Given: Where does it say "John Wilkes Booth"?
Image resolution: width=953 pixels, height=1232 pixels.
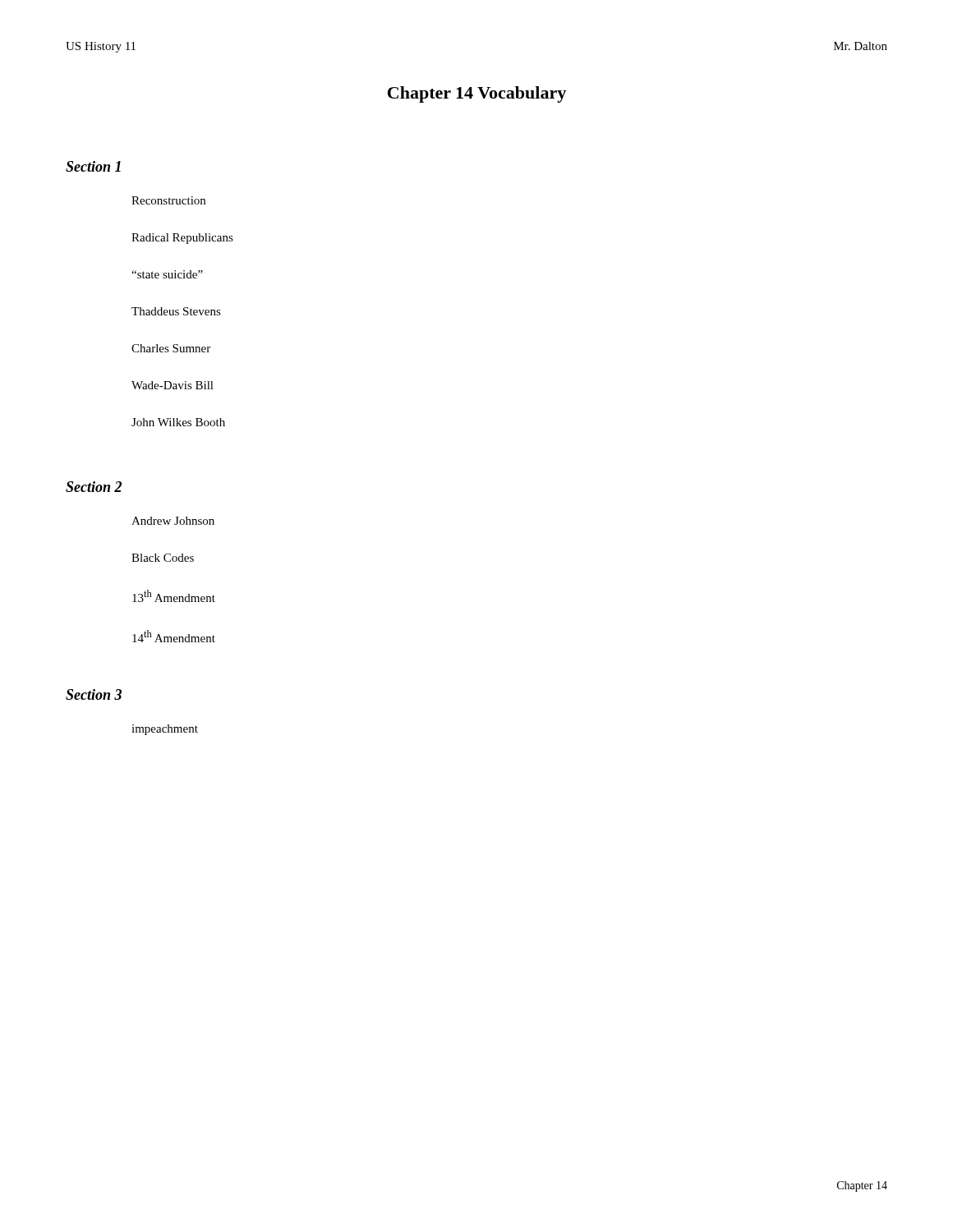Looking at the screenshot, I should [178, 422].
